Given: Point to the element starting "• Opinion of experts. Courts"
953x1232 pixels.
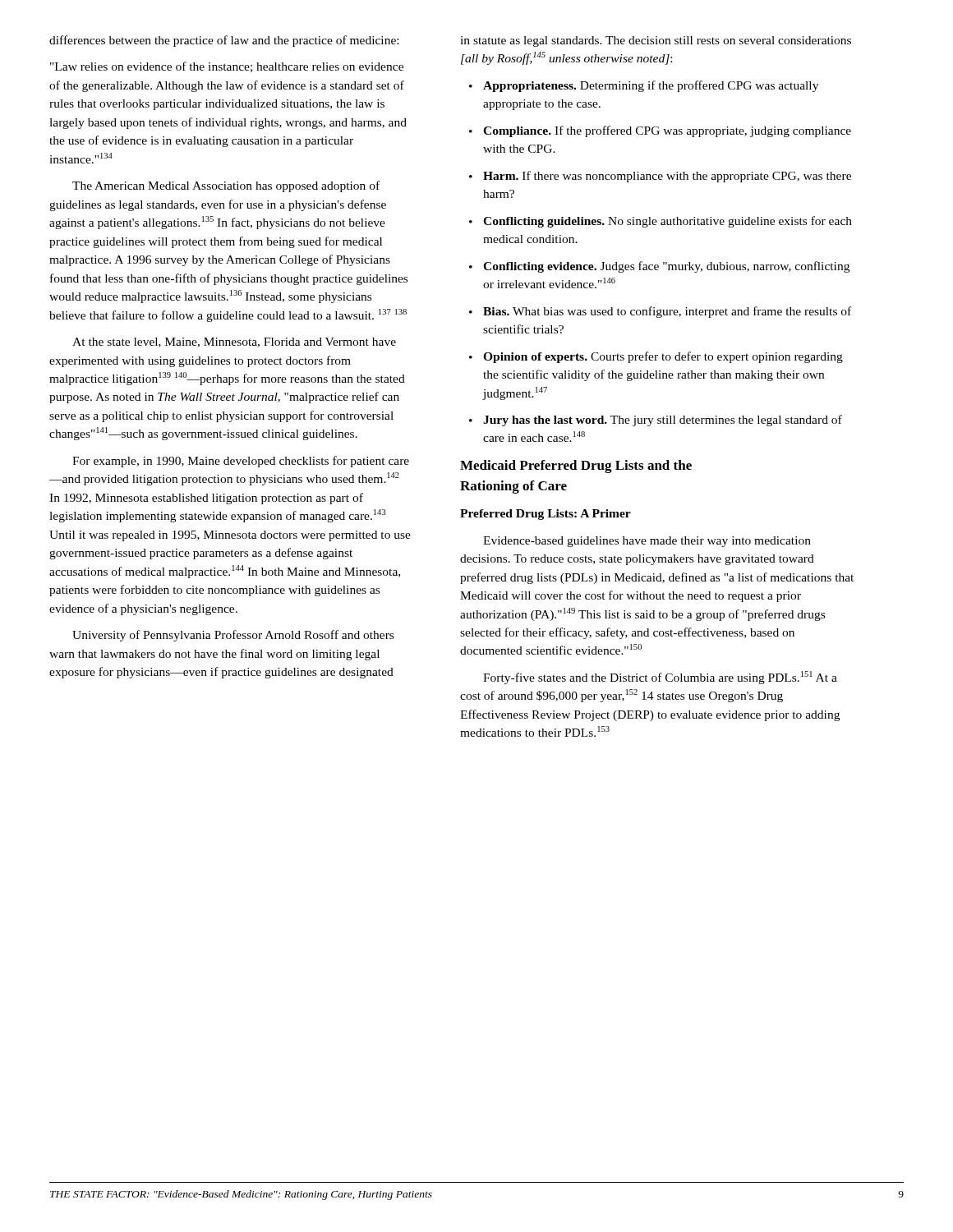Looking at the screenshot, I should pos(661,375).
